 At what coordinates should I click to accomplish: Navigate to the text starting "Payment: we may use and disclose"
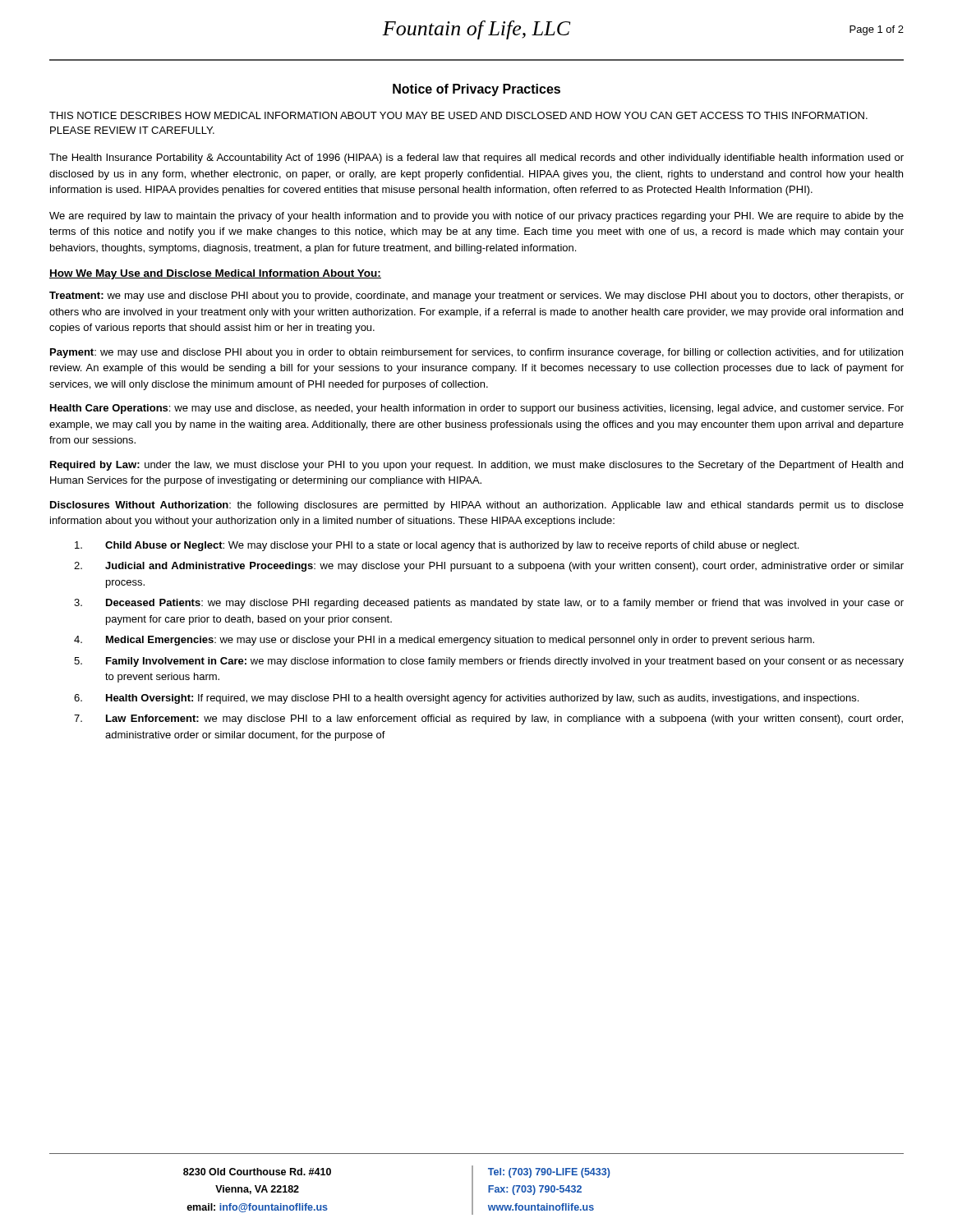click(476, 368)
